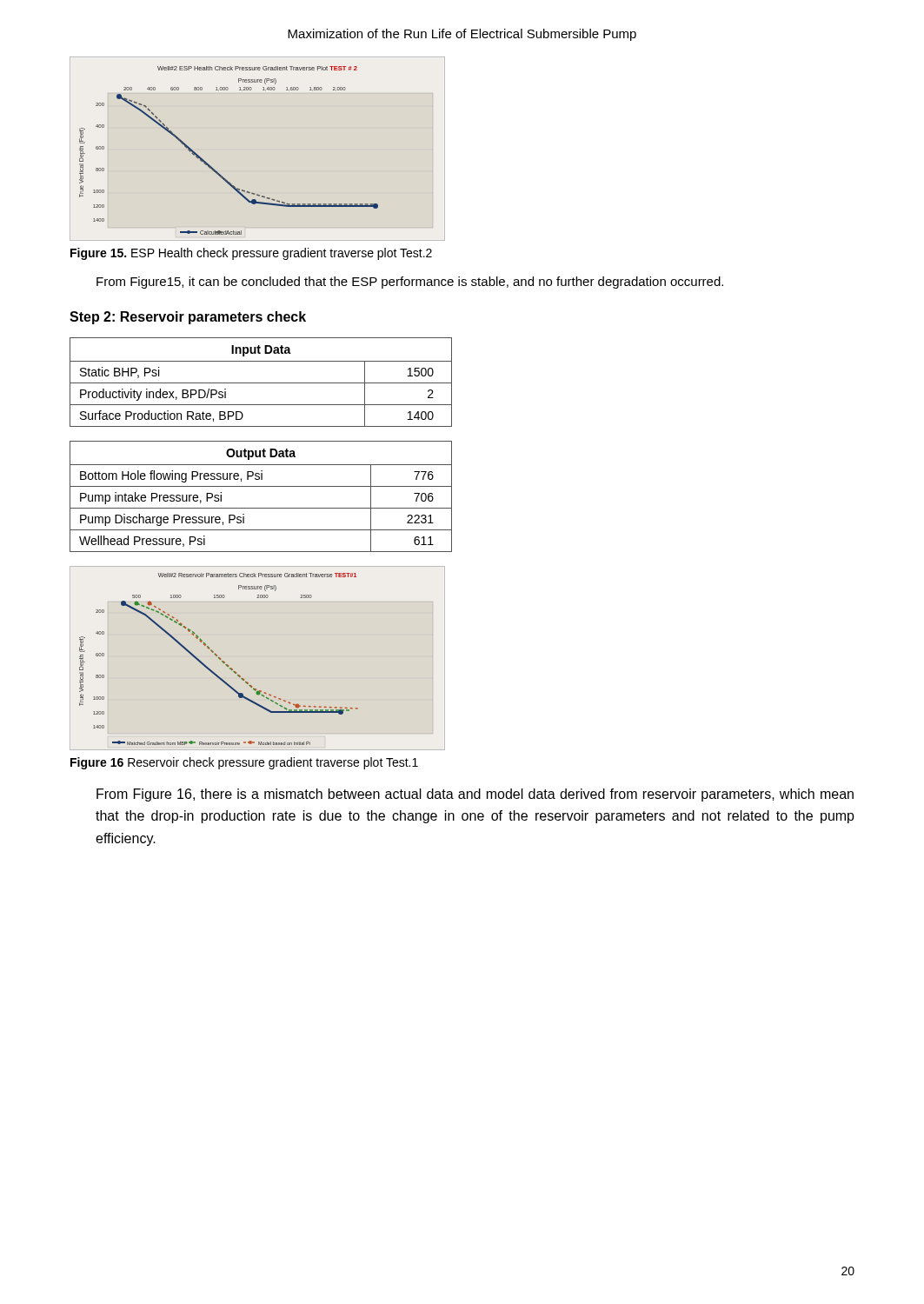Locate the section header with the text "Step 2: Reservoir parameters"
Screen dimensions: 1304x924
188,316
